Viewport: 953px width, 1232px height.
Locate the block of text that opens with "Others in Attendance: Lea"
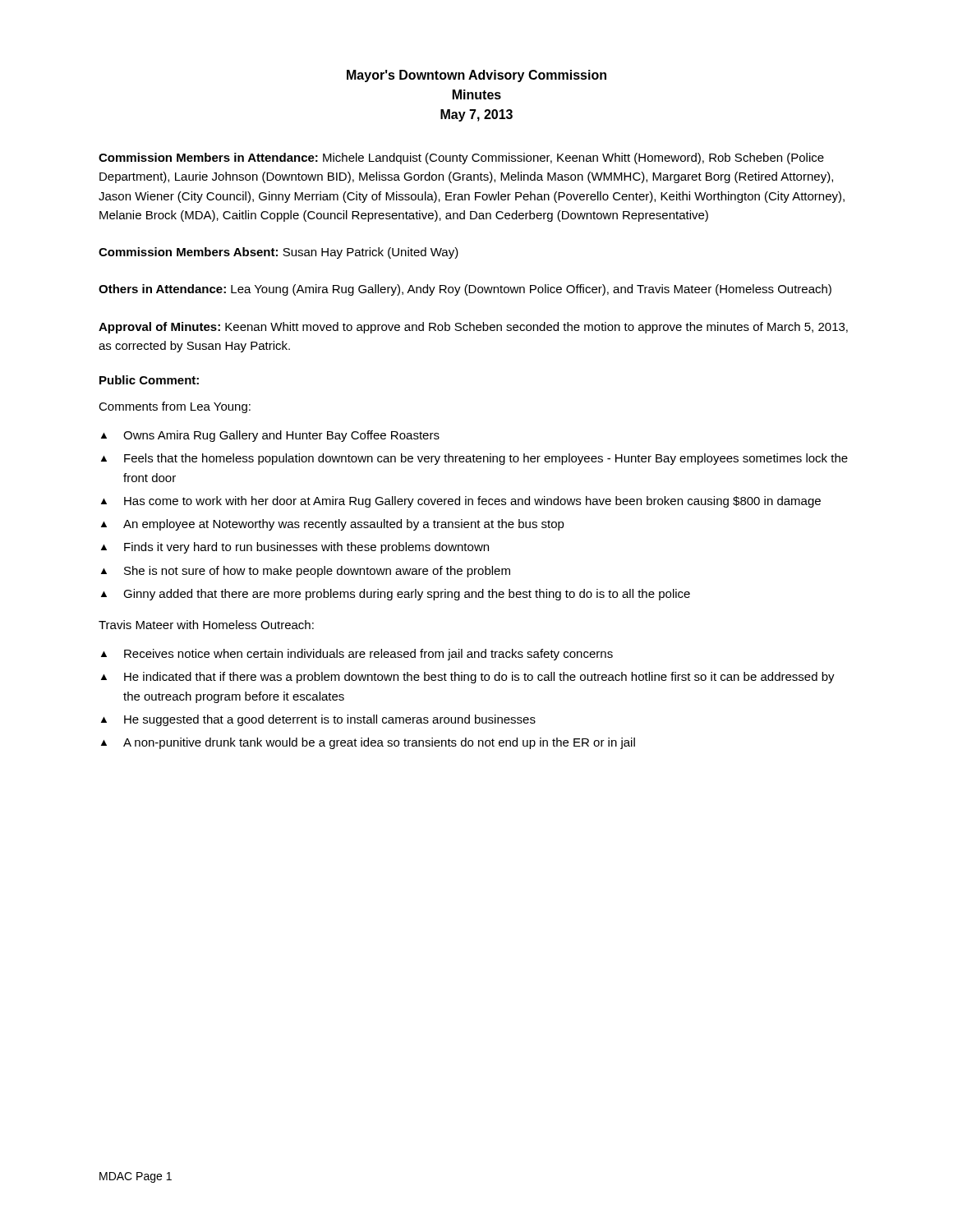(x=476, y=289)
